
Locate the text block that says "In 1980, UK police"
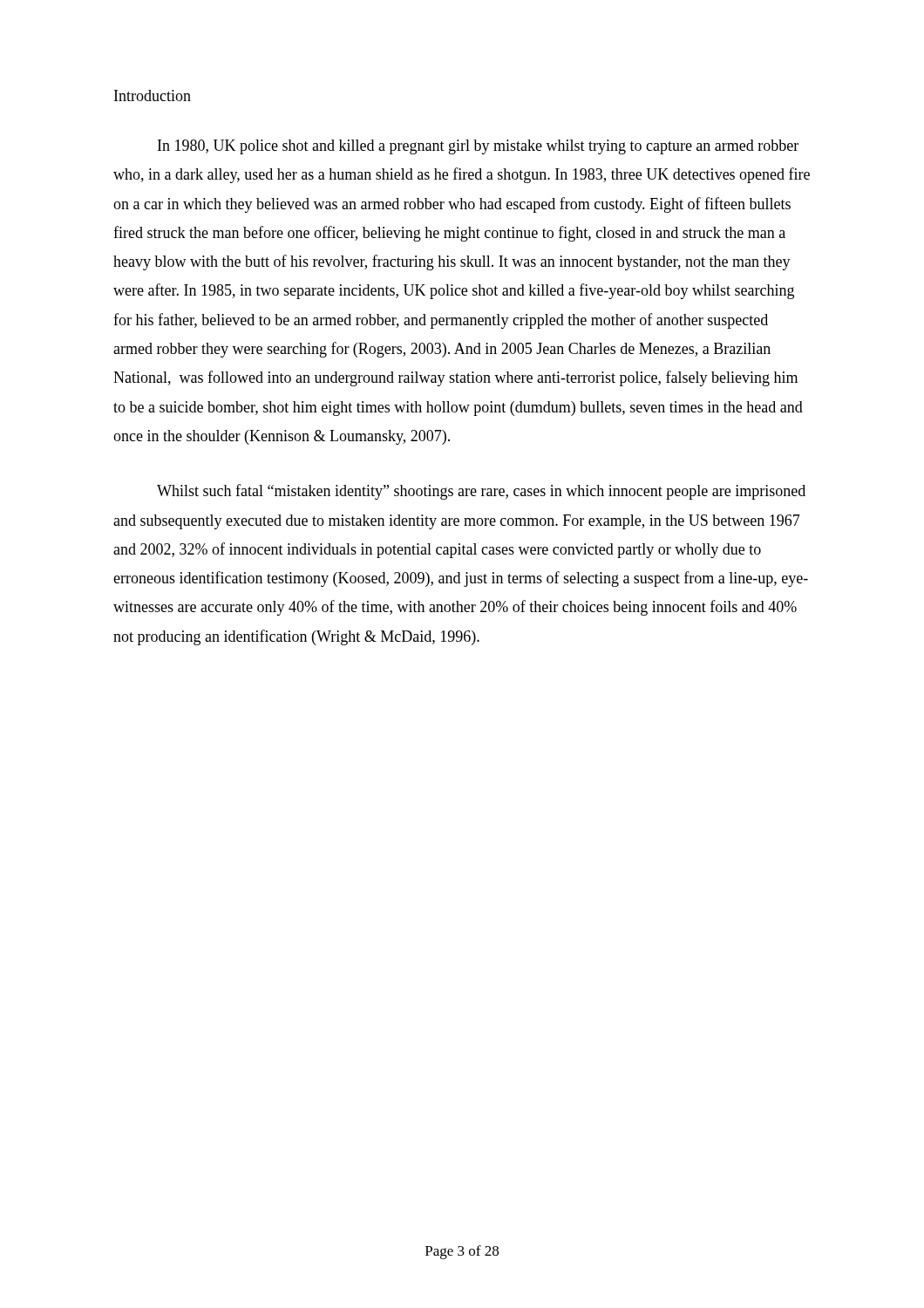coord(462,291)
